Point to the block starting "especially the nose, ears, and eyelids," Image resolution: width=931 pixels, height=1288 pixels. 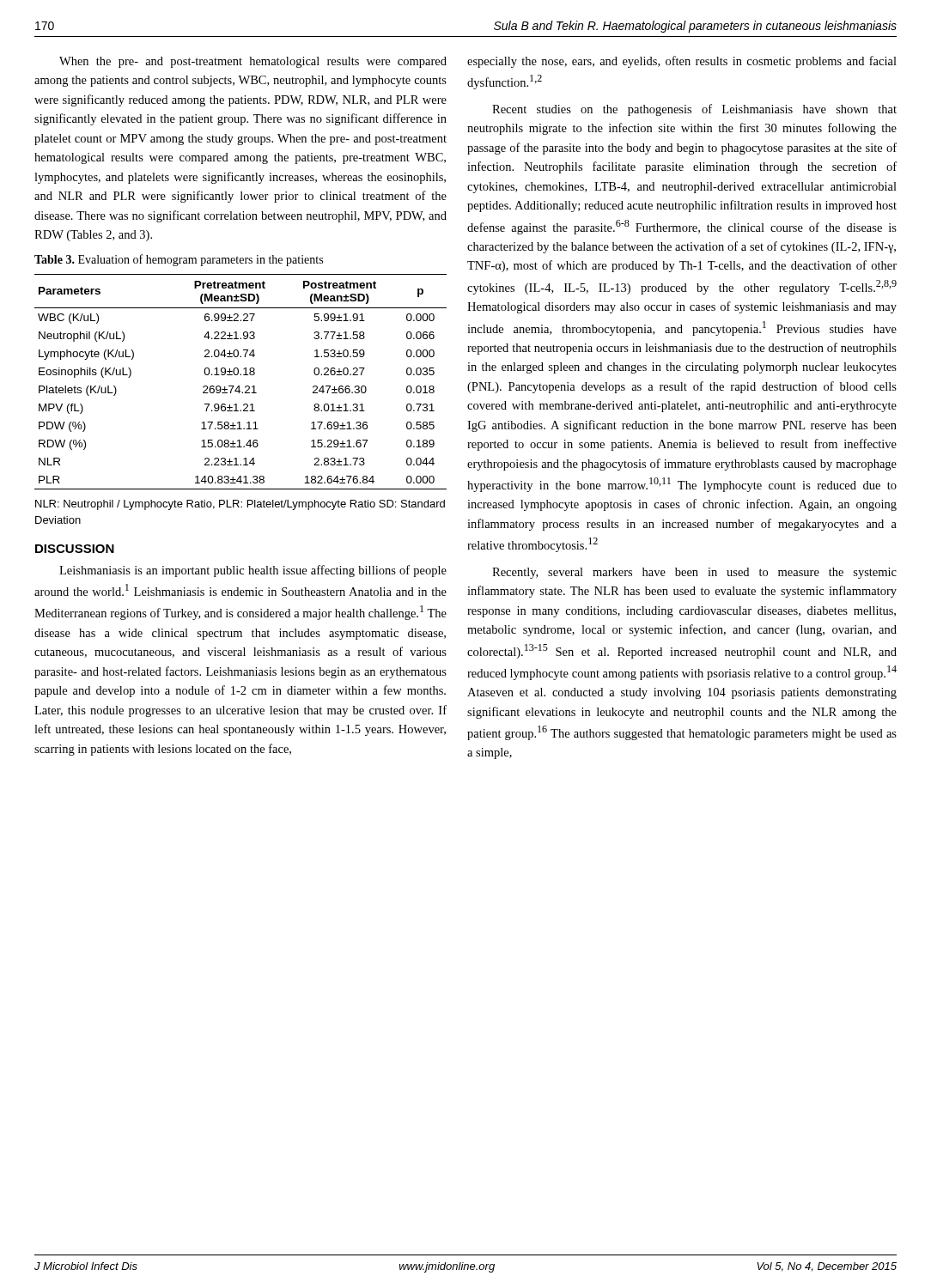point(682,407)
